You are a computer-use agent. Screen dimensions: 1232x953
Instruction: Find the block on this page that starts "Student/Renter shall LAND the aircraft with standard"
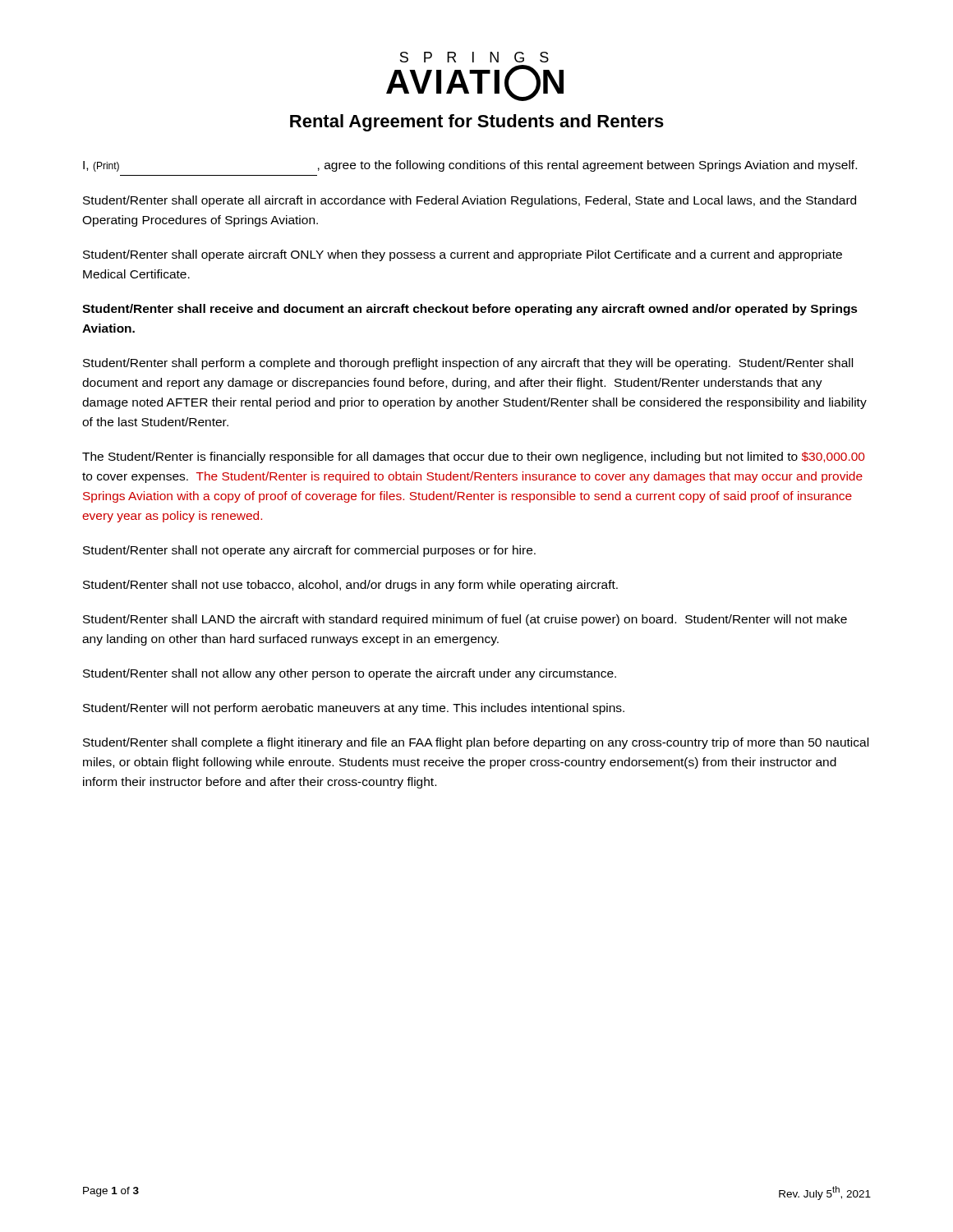click(x=465, y=629)
